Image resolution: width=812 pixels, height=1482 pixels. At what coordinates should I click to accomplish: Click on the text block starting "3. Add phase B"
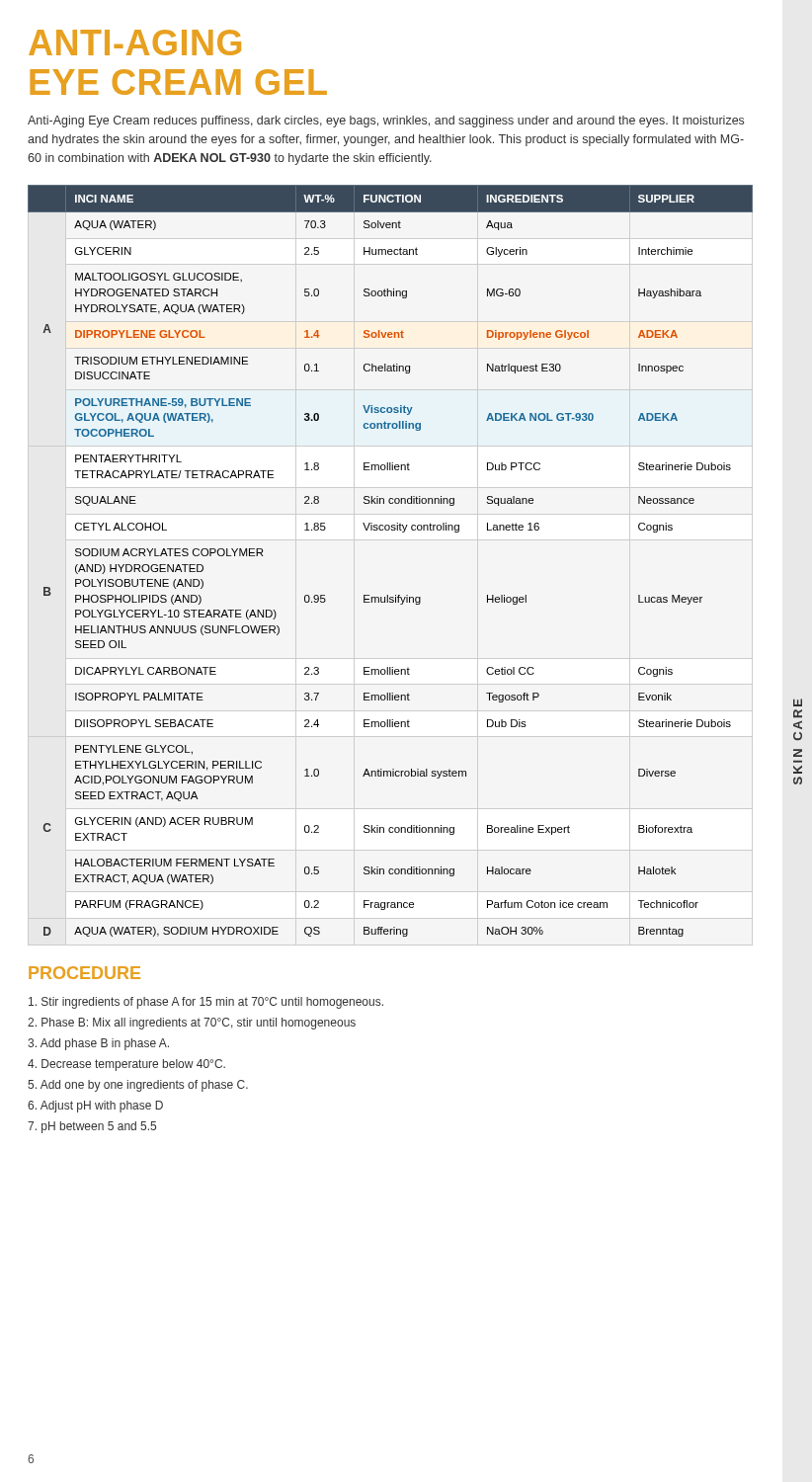(99, 1043)
